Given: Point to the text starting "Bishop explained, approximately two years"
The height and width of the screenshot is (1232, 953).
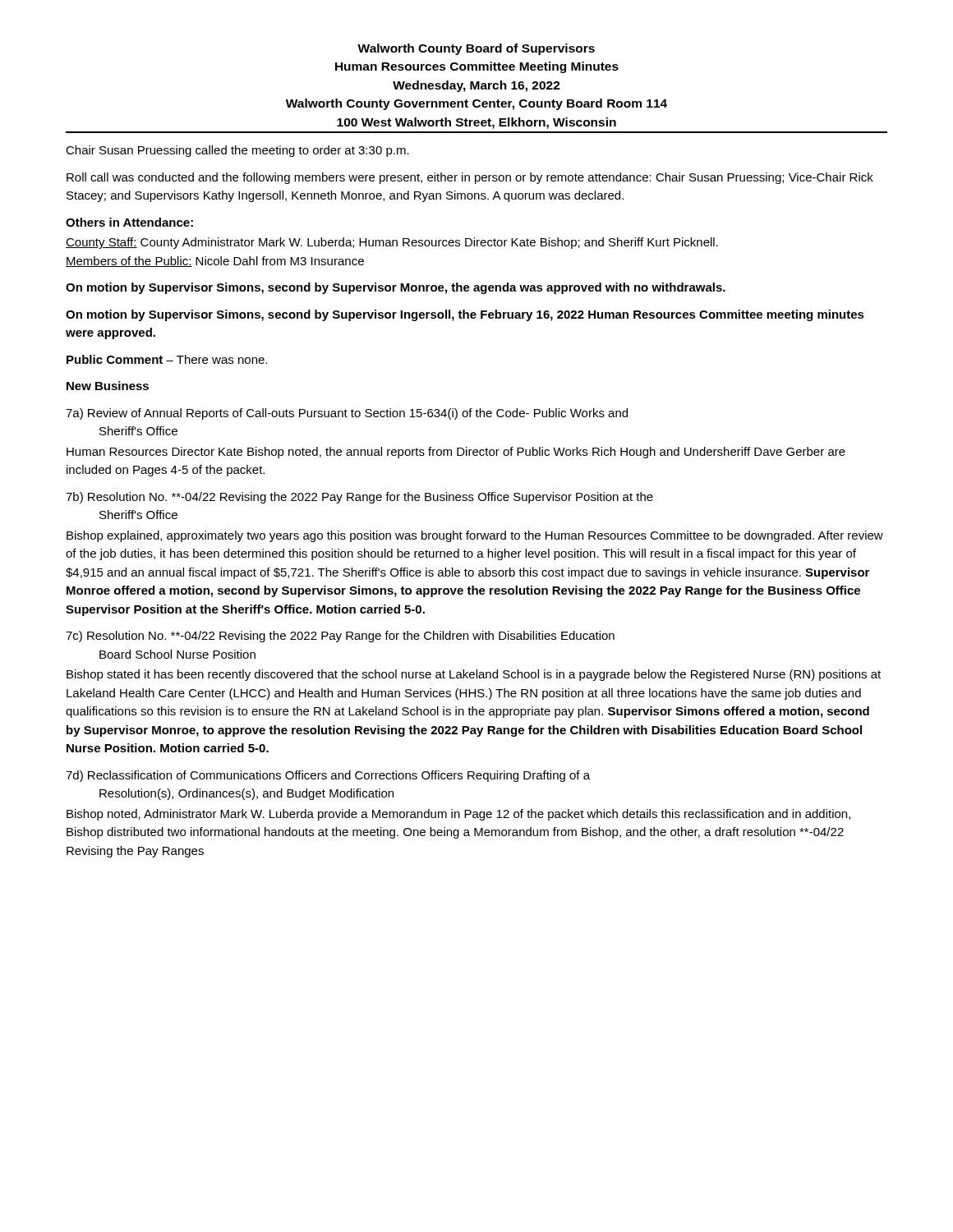Looking at the screenshot, I should pos(474,572).
